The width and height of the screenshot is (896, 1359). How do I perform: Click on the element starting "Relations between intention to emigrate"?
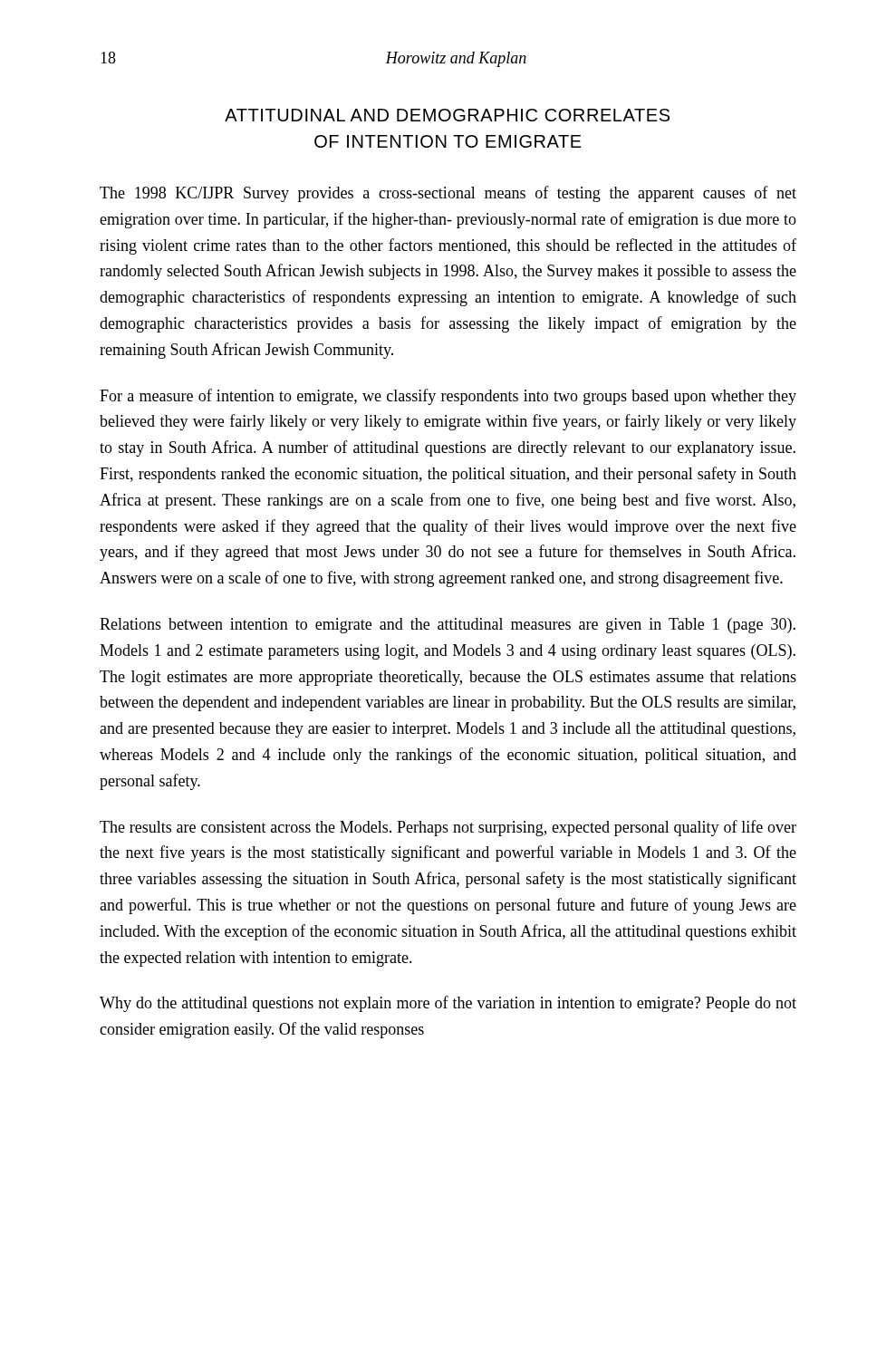click(448, 702)
